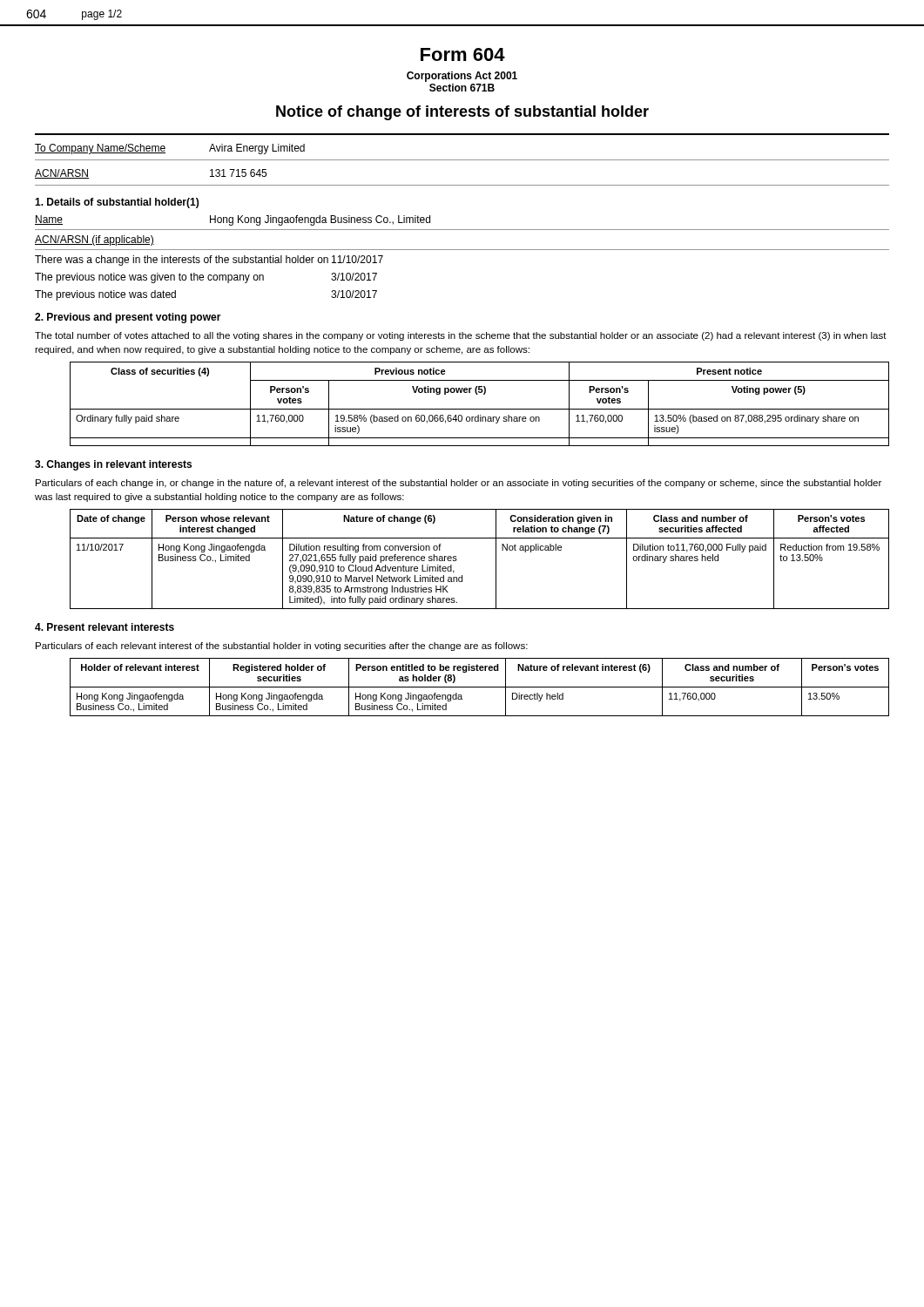Select the text starting "Name Hong Kong"
The width and height of the screenshot is (924, 1307).
462,220
